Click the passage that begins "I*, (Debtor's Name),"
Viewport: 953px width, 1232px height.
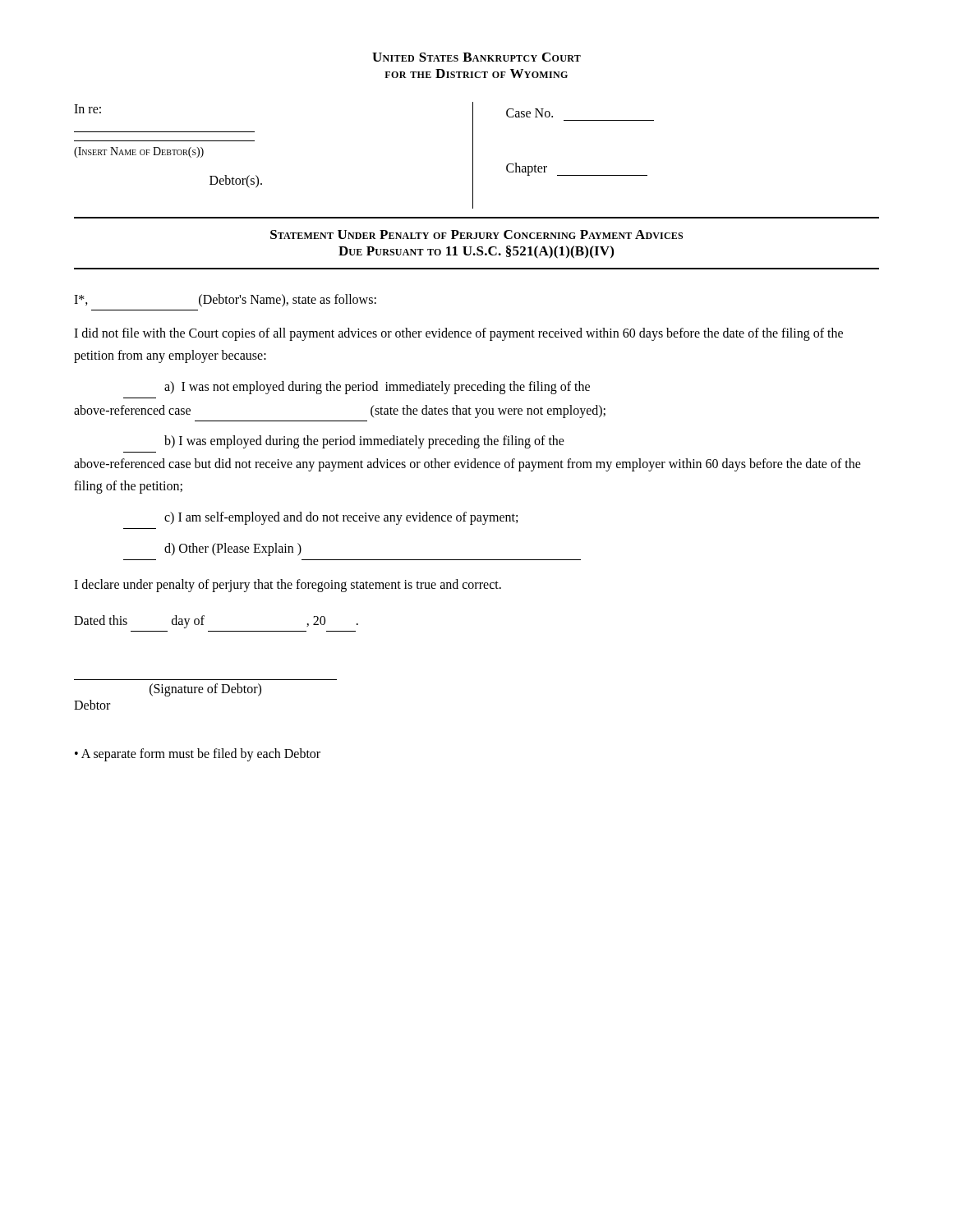click(x=225, y=299)
